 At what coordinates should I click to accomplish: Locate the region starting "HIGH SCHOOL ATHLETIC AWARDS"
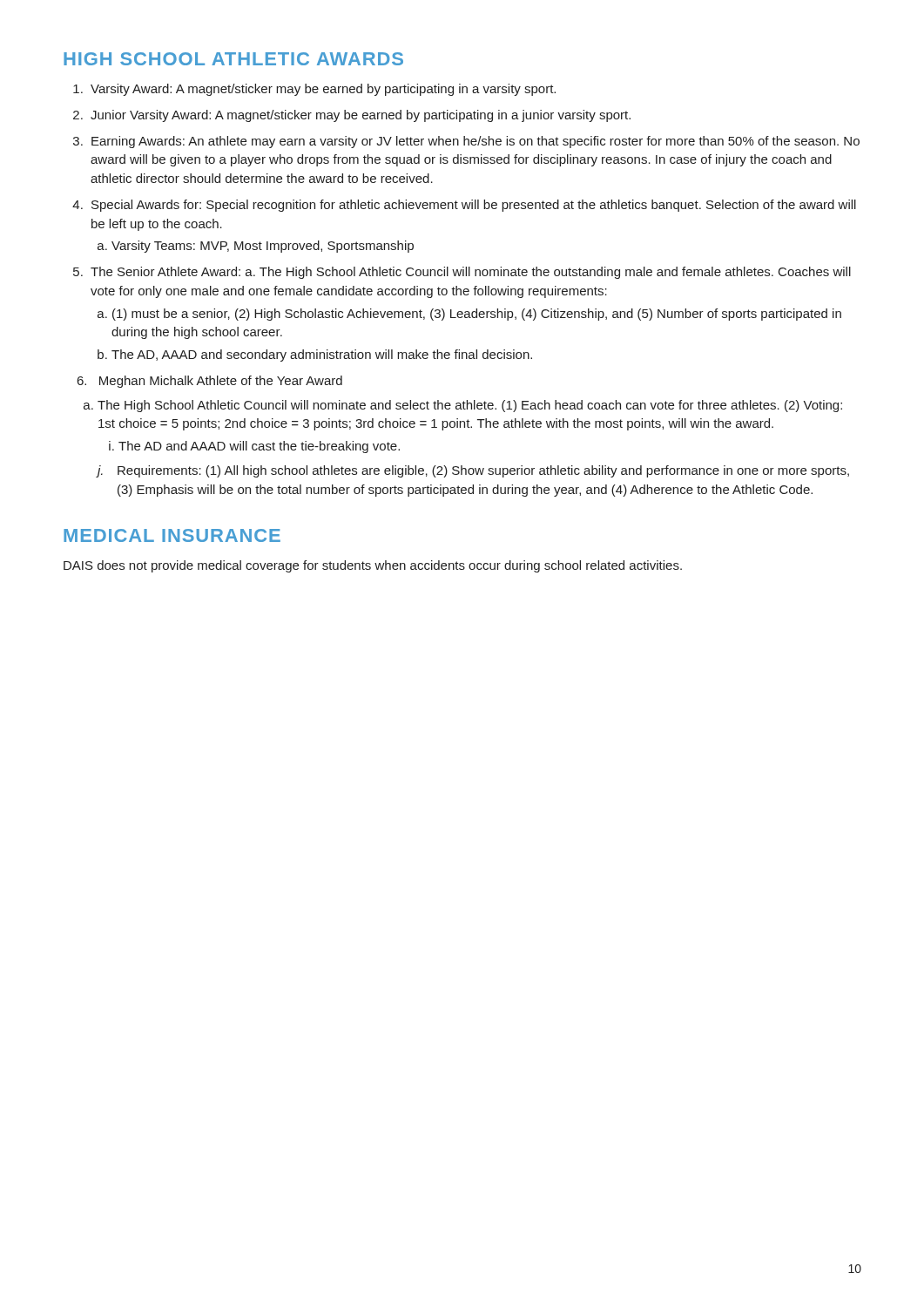pos(233,59)
